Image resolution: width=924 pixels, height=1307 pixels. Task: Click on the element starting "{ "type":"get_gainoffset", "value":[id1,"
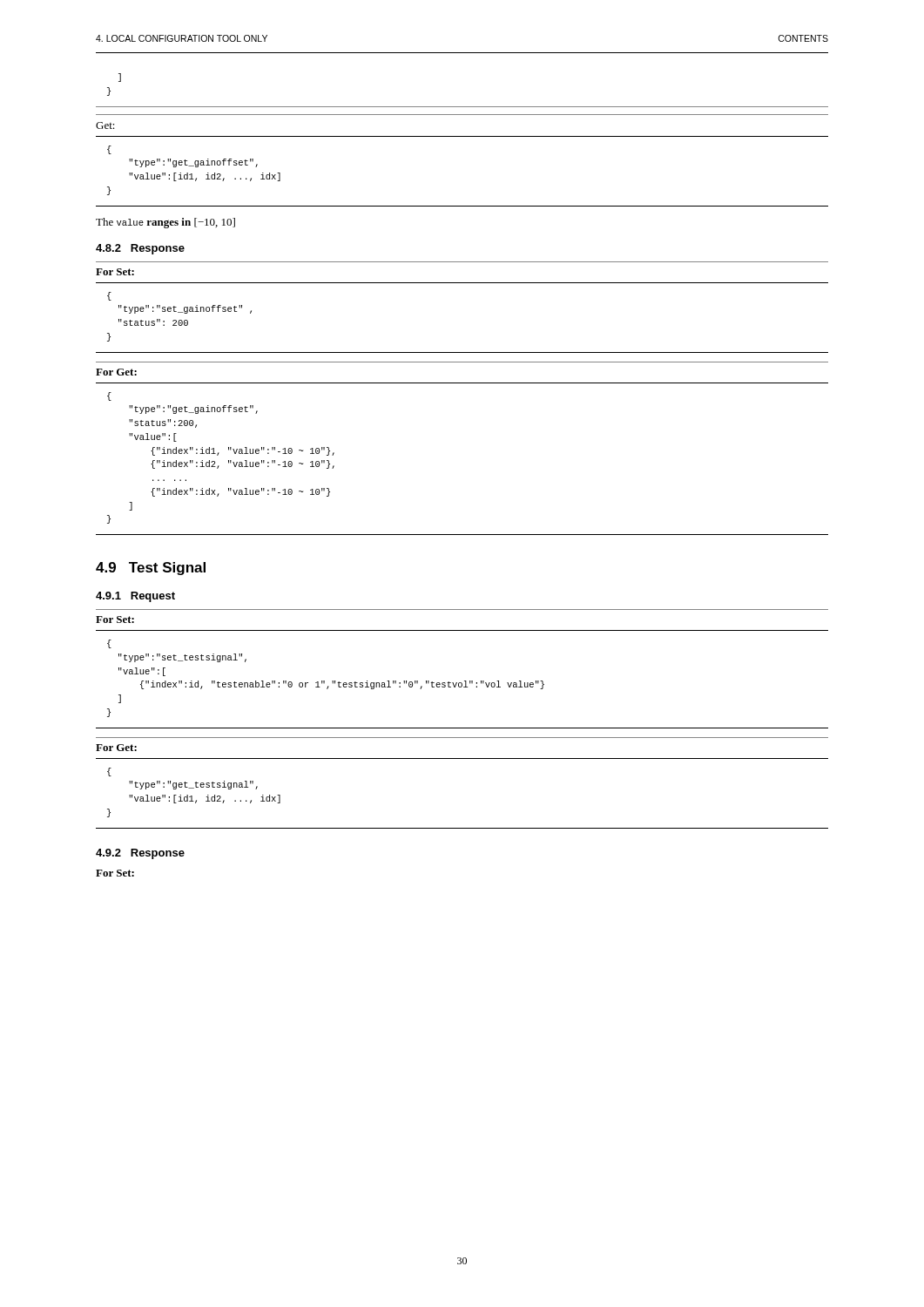click(x=194, y=170)
